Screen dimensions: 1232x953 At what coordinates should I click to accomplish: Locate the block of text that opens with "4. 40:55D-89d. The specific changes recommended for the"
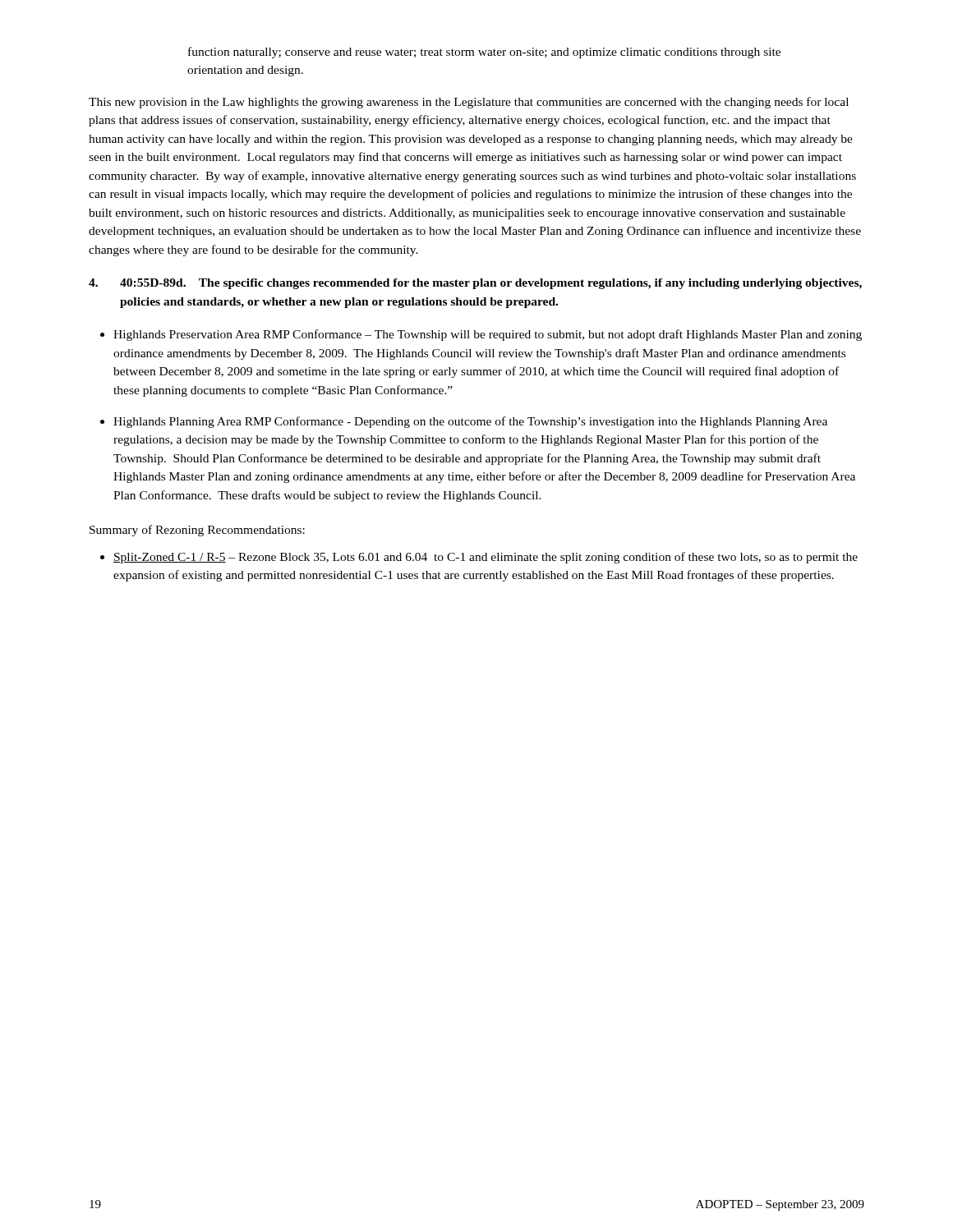point(476,292)
